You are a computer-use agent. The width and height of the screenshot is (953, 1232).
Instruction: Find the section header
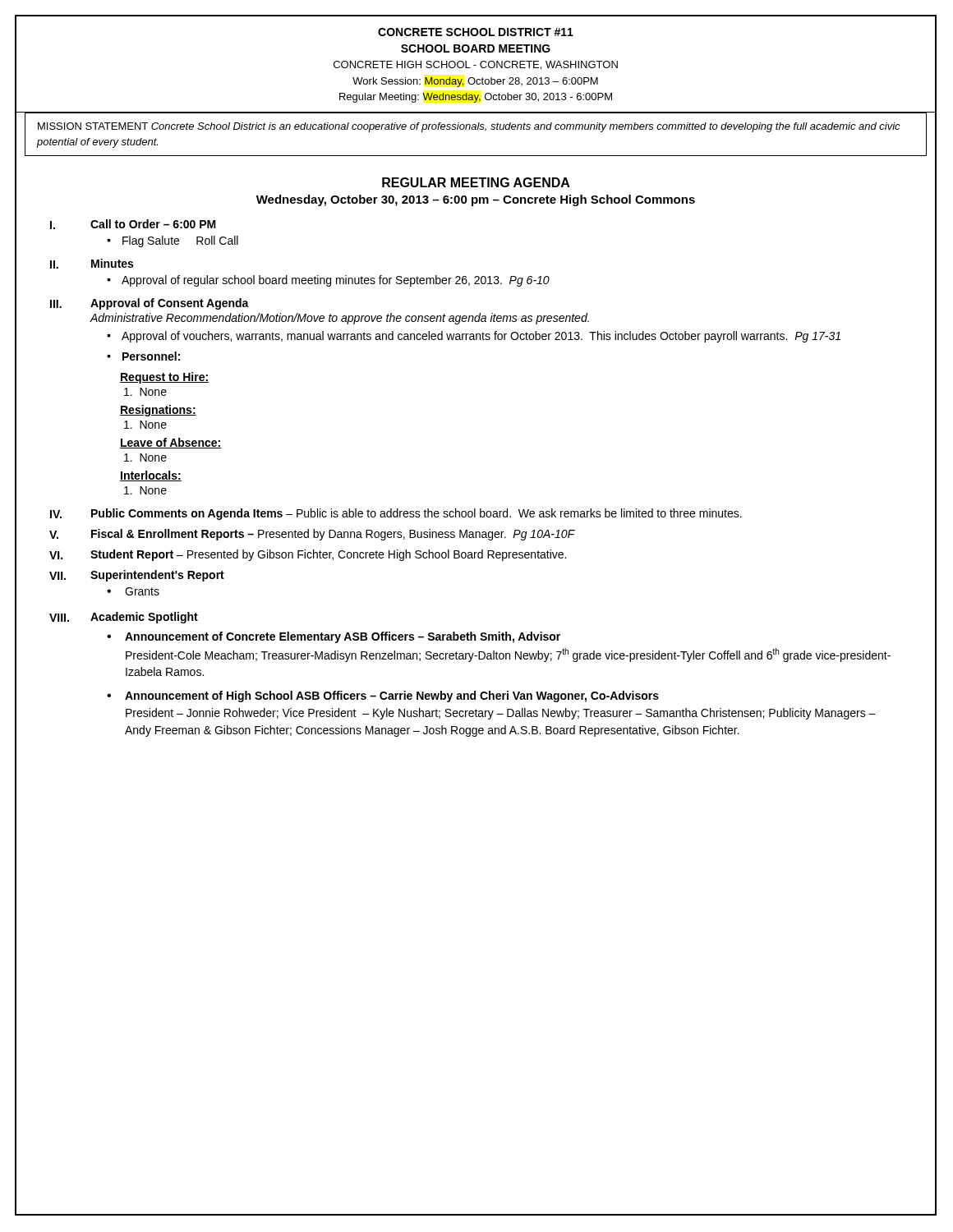476,199
